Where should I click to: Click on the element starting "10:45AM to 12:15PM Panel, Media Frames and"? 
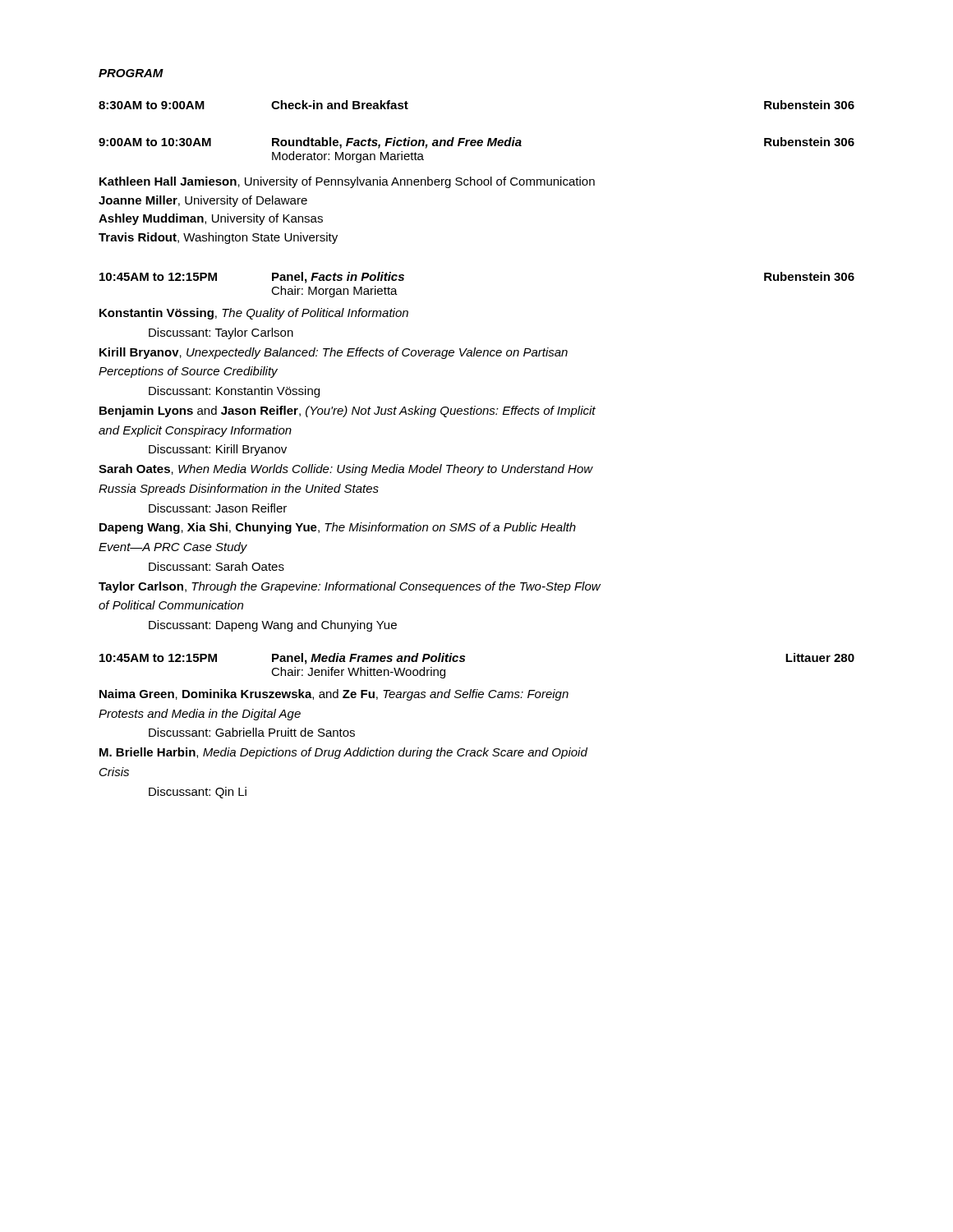coord(158,658)
